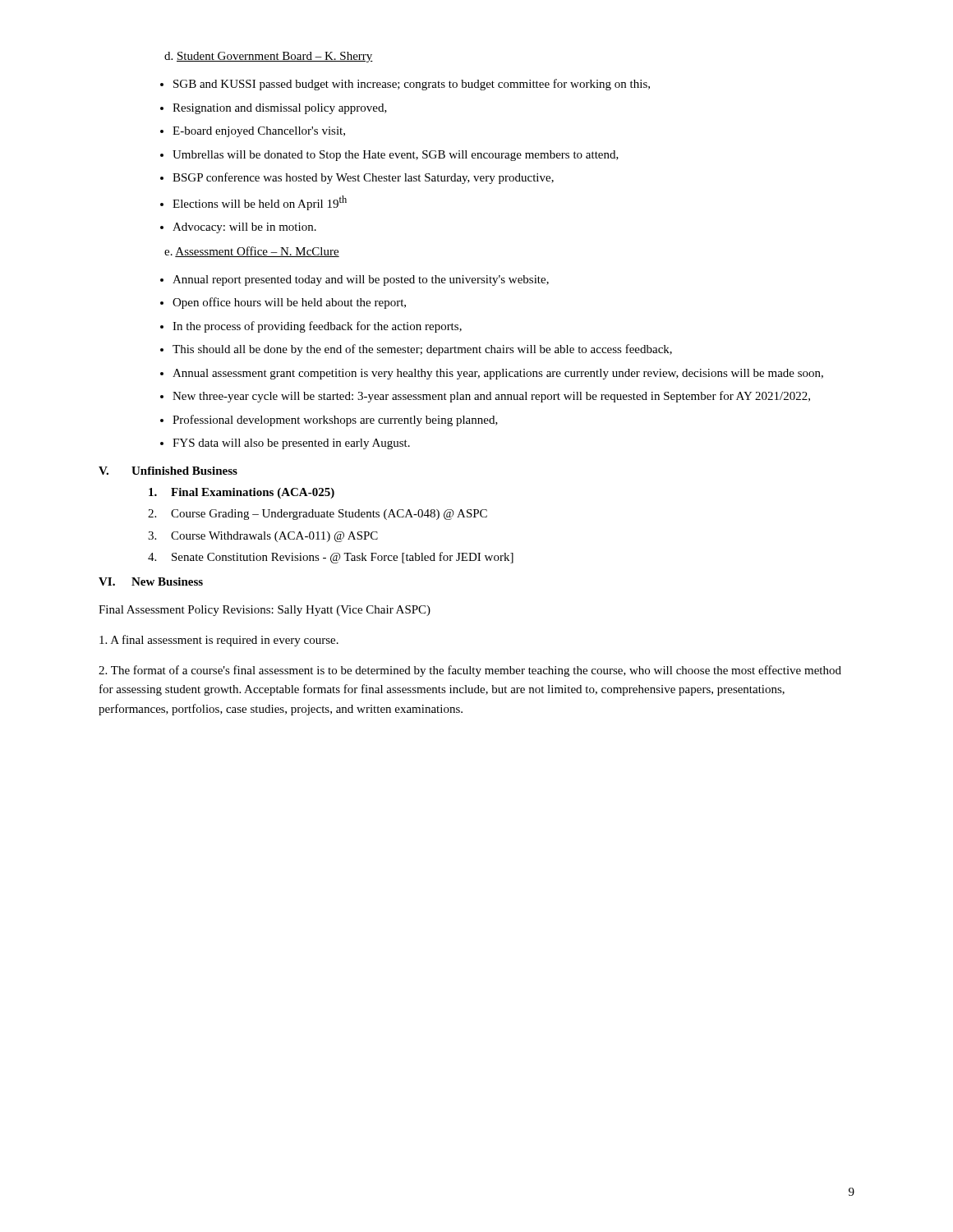Find the block starting "BSGP conference was hosted by West Chester"

click(501, 178)
